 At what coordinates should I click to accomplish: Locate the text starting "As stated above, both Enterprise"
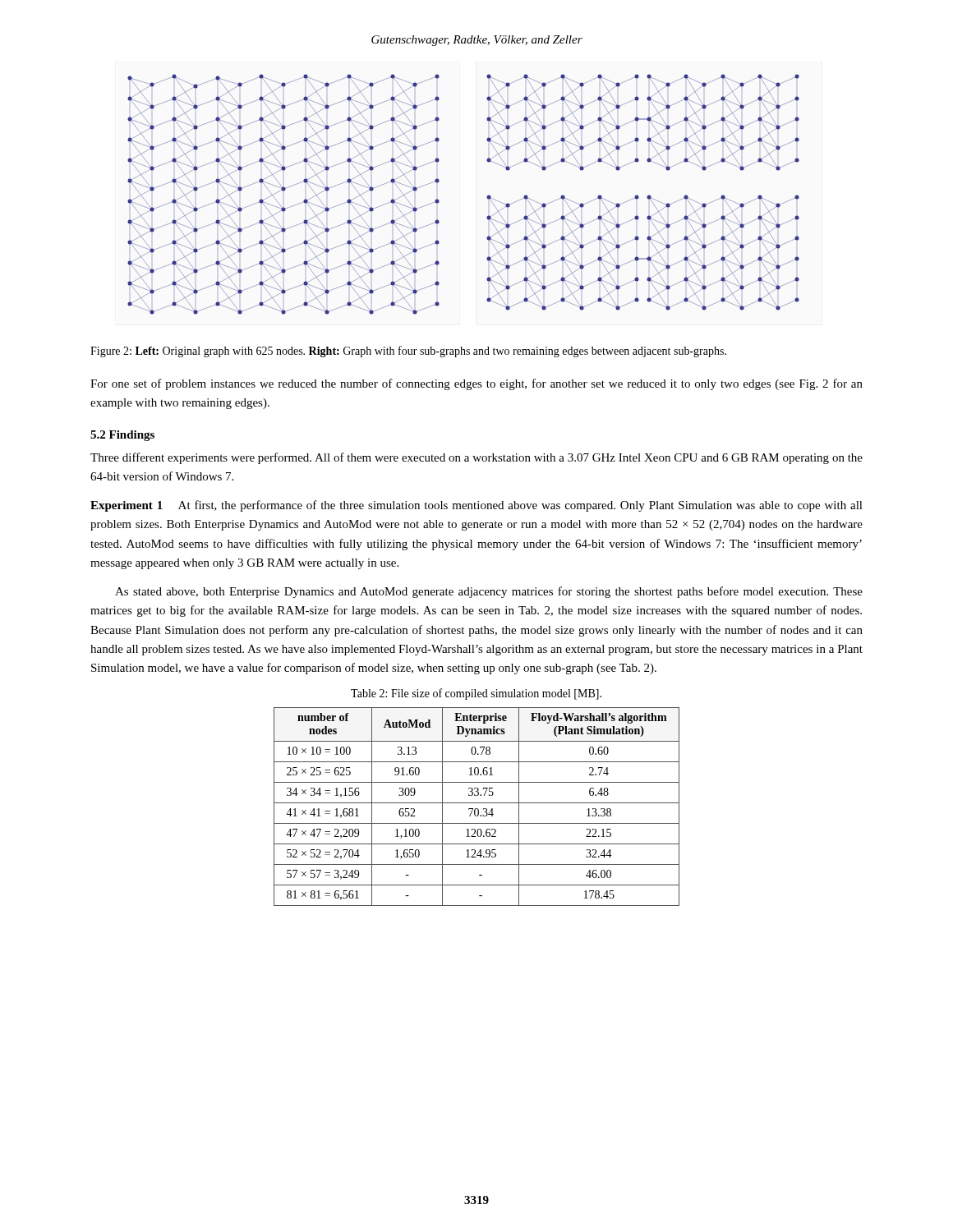pyautogui.click(x=476, y=630)
